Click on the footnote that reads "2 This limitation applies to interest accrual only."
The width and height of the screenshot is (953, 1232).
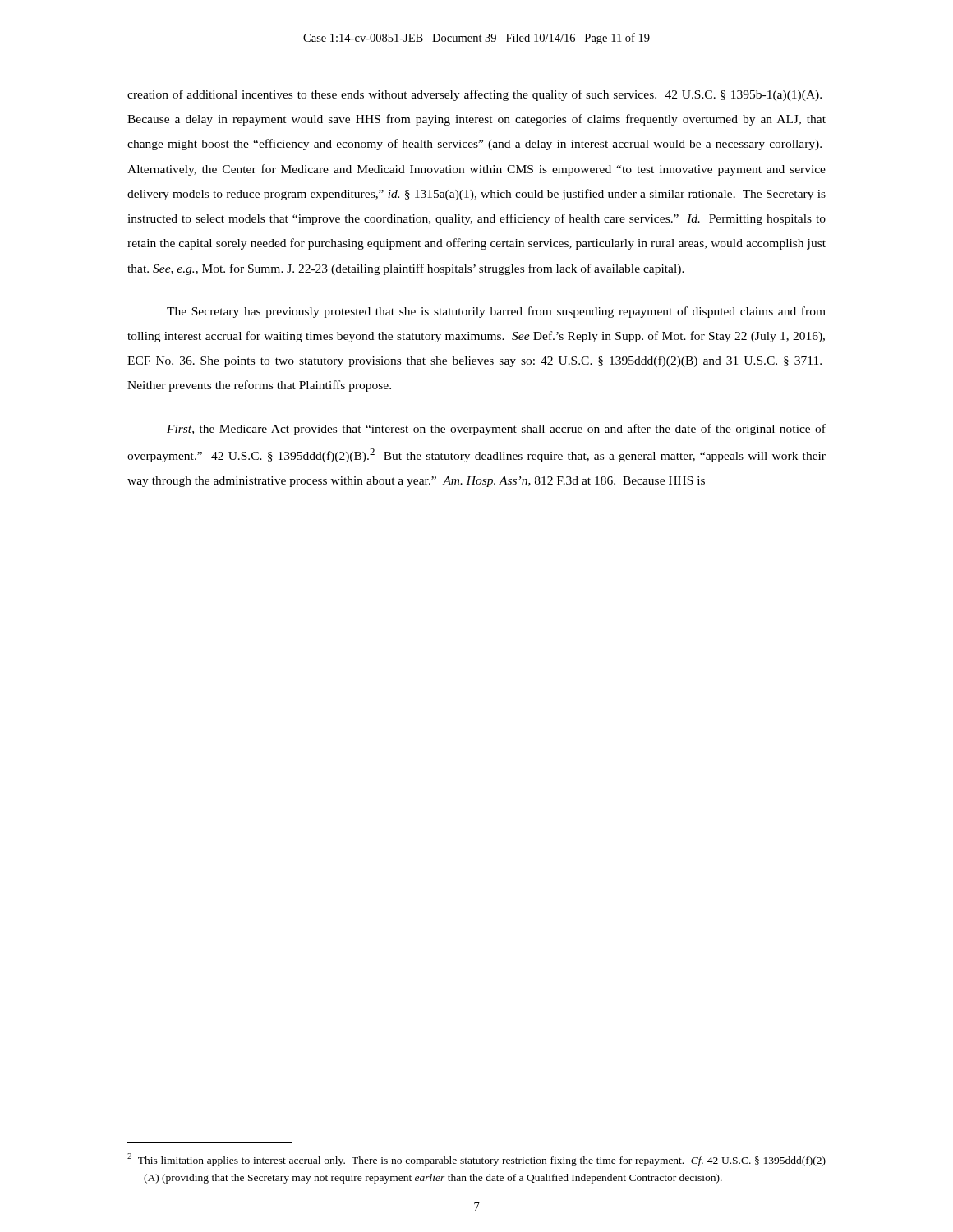476,1167
